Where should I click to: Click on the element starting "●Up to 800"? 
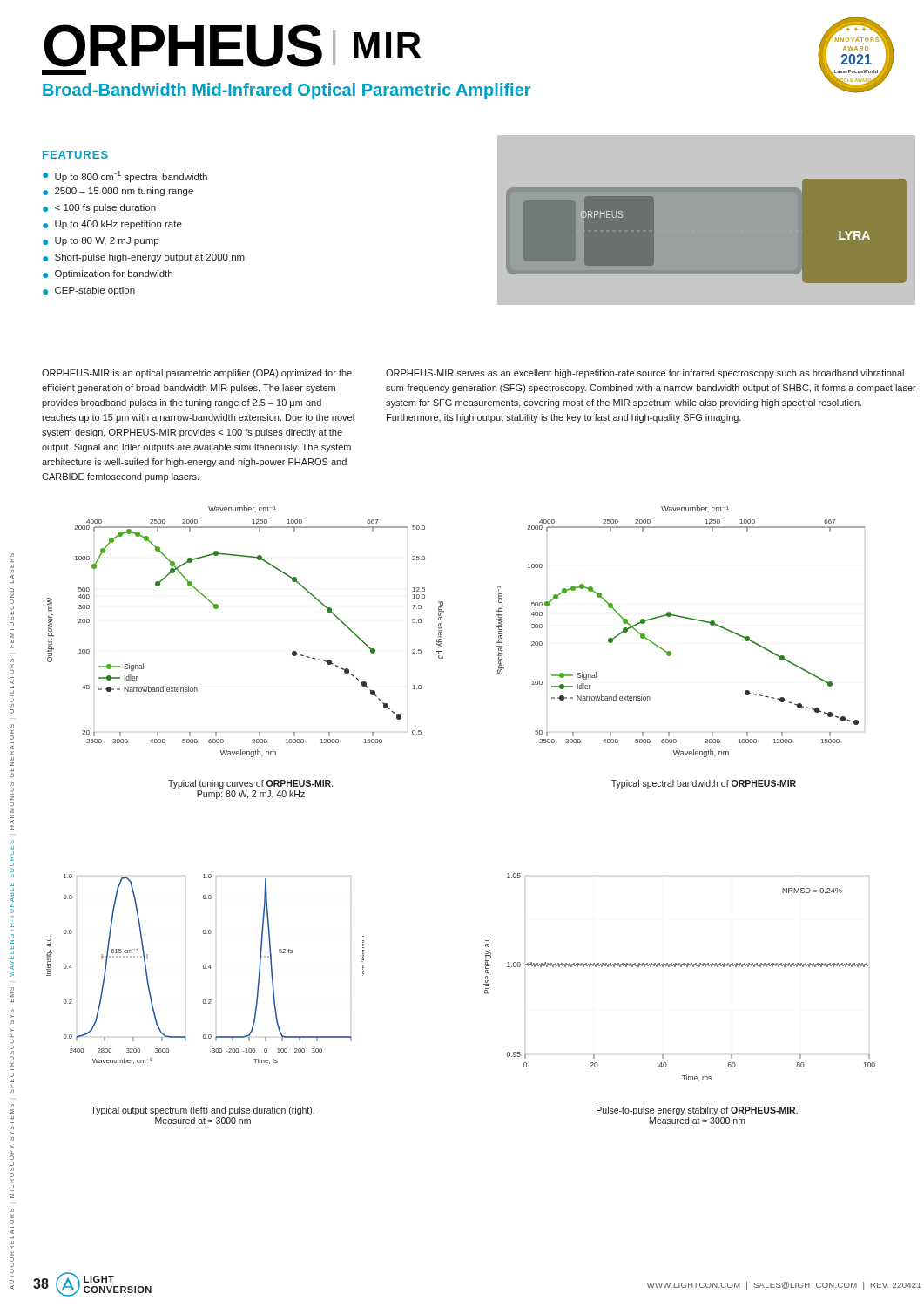coord(125,175)
